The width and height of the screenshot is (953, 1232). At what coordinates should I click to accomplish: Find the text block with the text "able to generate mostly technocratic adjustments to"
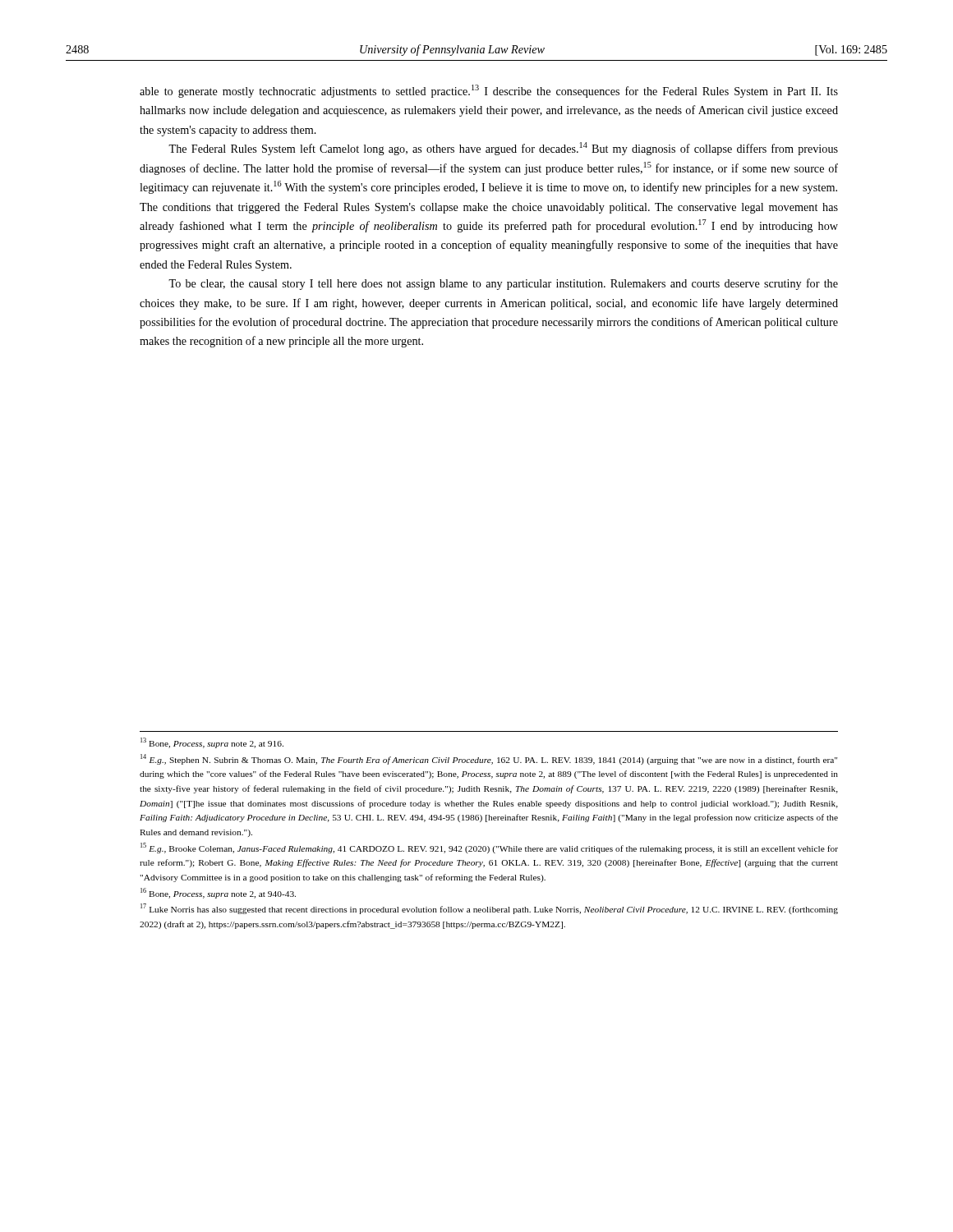489,110
